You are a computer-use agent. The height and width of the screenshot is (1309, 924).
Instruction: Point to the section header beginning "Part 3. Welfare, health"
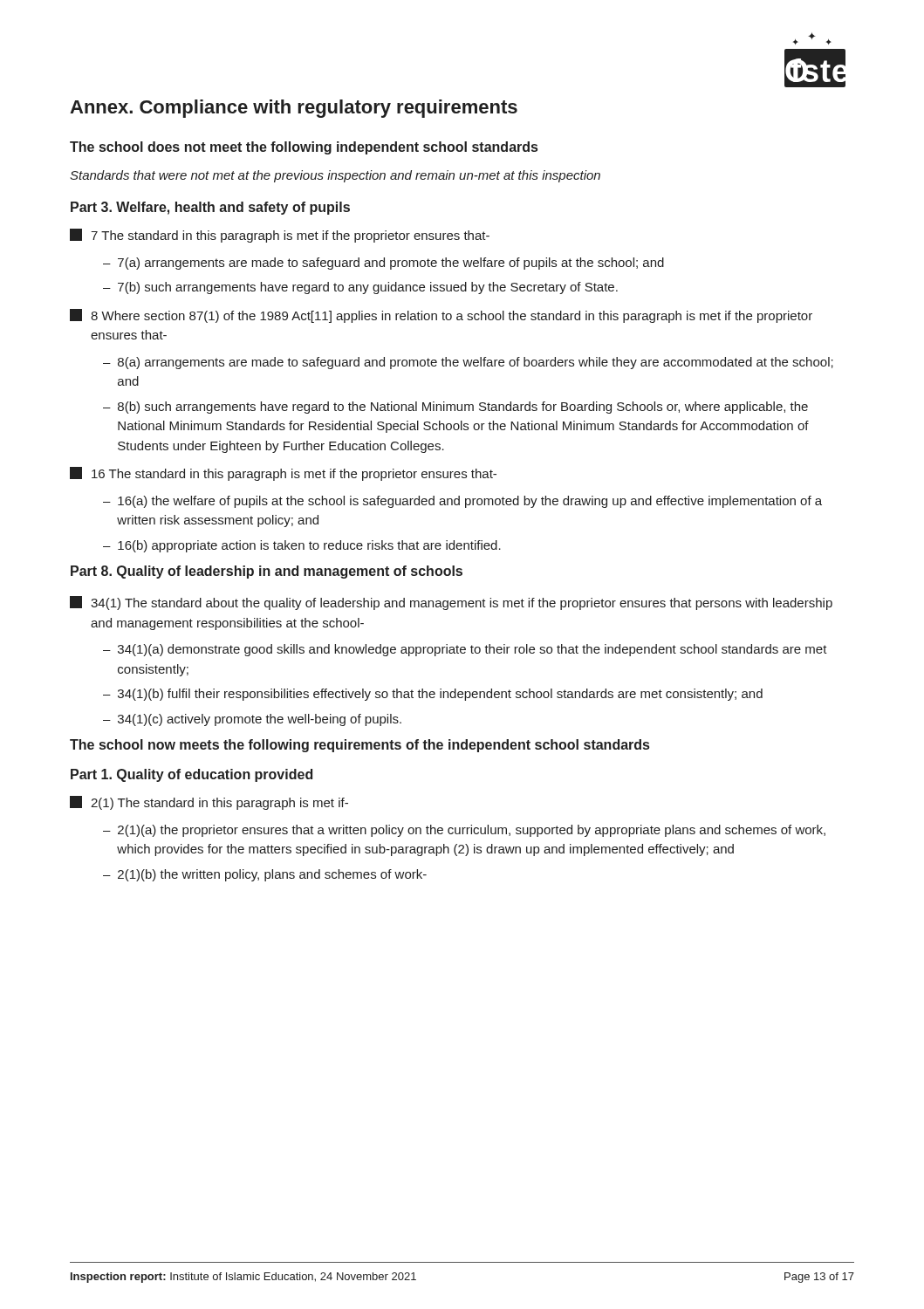pyautogui.click(x=210, y=208)
